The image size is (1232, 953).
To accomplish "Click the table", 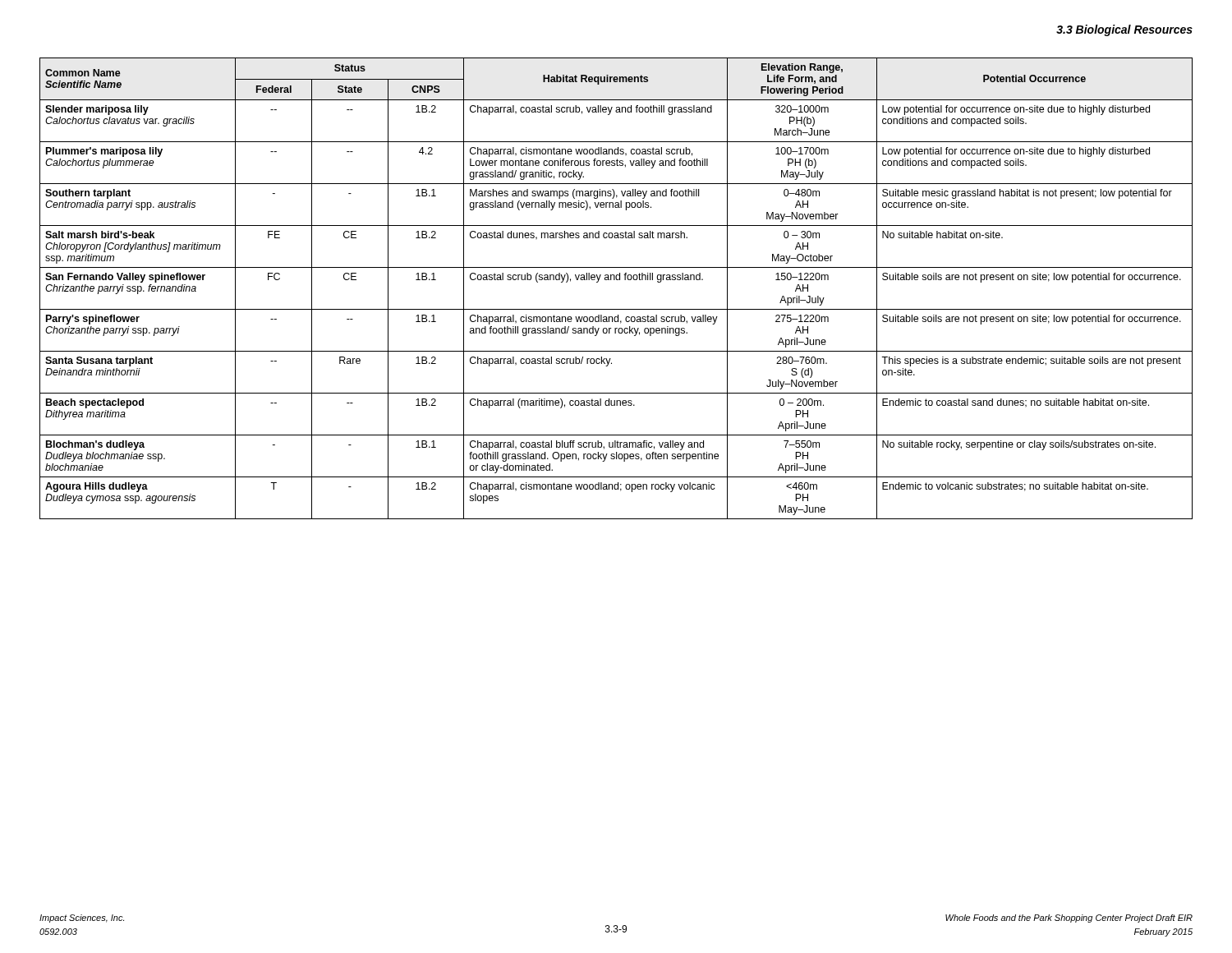I will (616, 288).
